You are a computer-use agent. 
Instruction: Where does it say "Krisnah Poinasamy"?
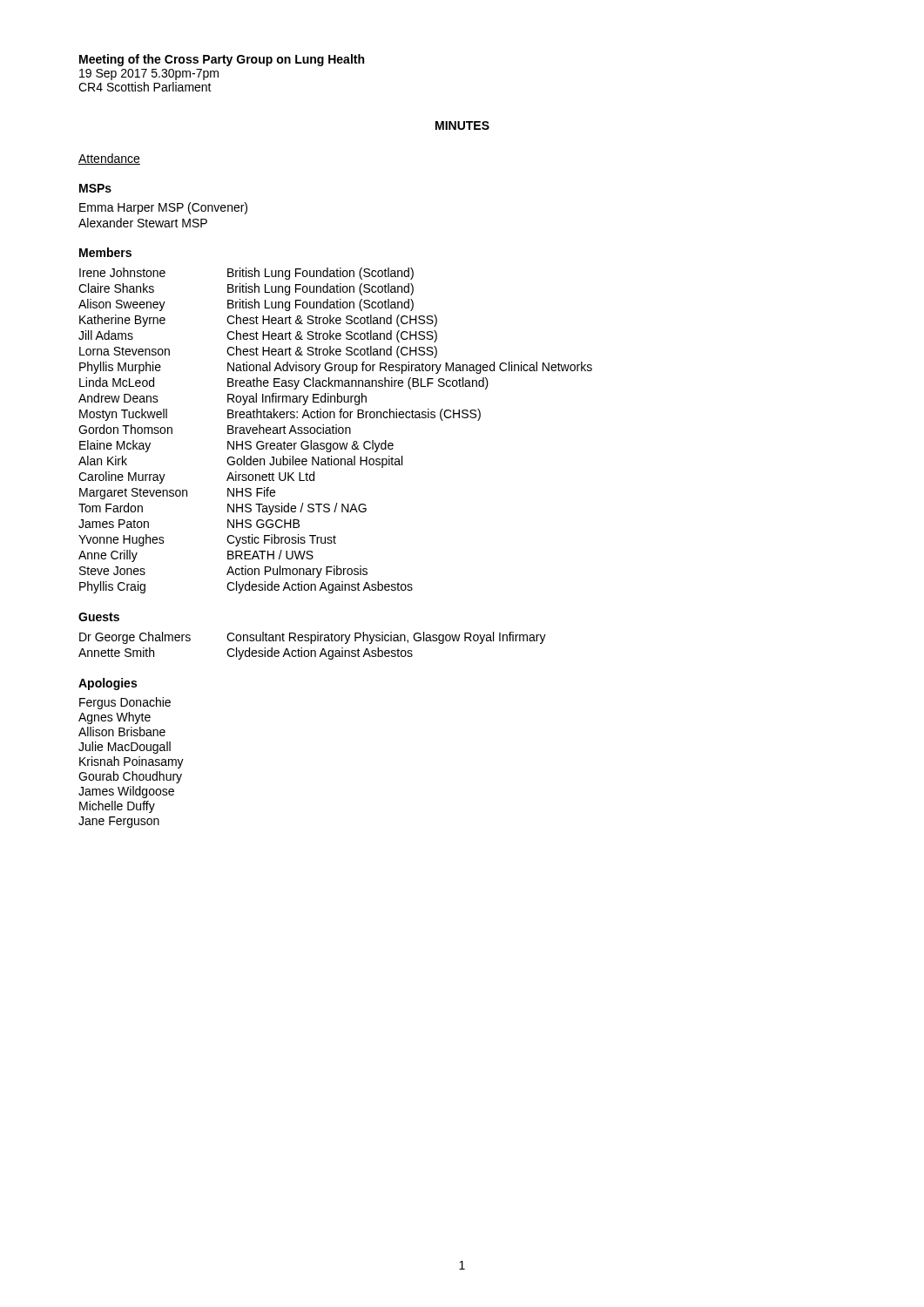click(131, 762)
